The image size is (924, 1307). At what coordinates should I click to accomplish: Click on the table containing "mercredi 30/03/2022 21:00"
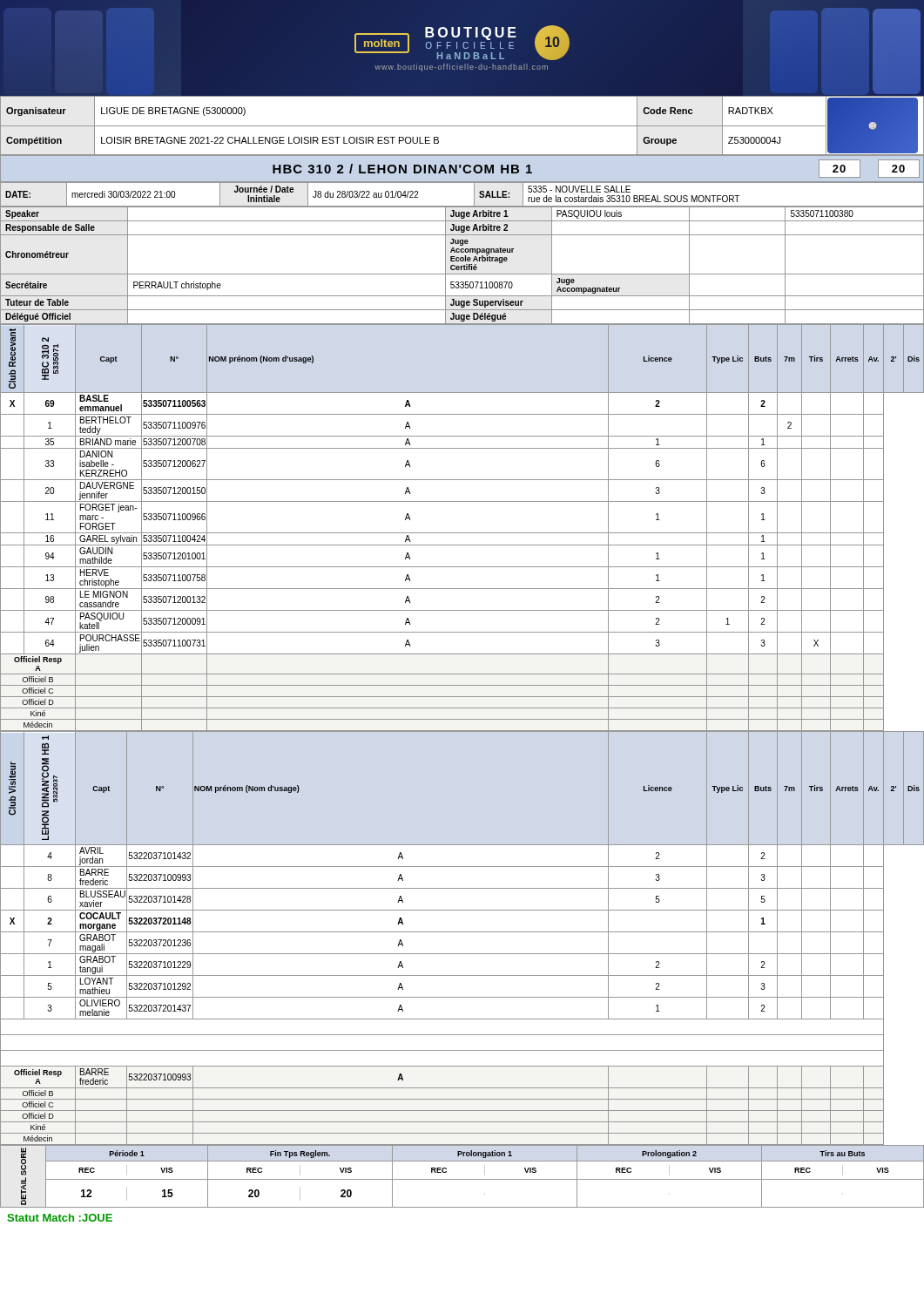point(462,194)
